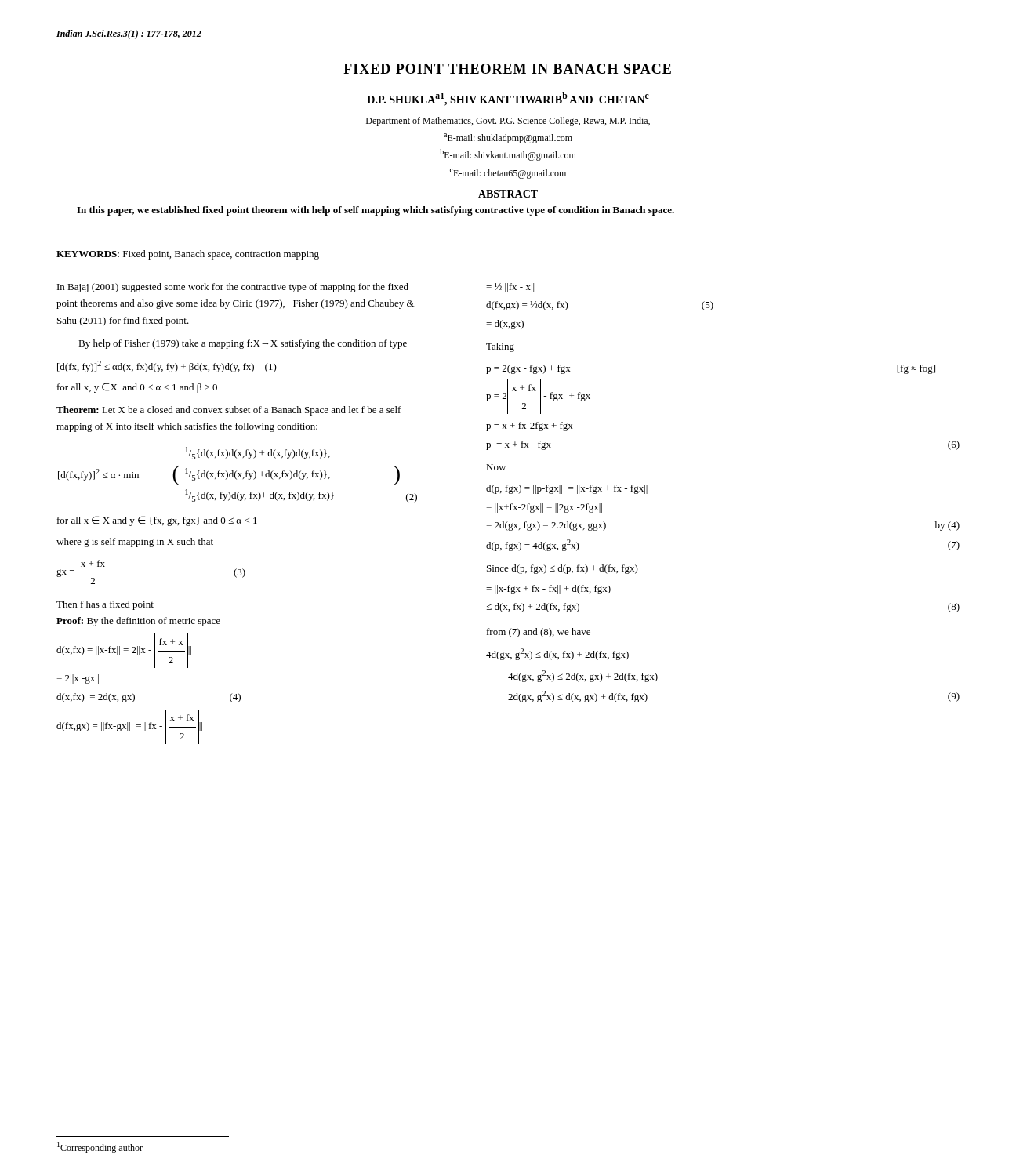Select the block starting "KEYWORDS: Fixed point, Banach space,"
The image size is (1016, 1176).
click(x=188, y=254)
